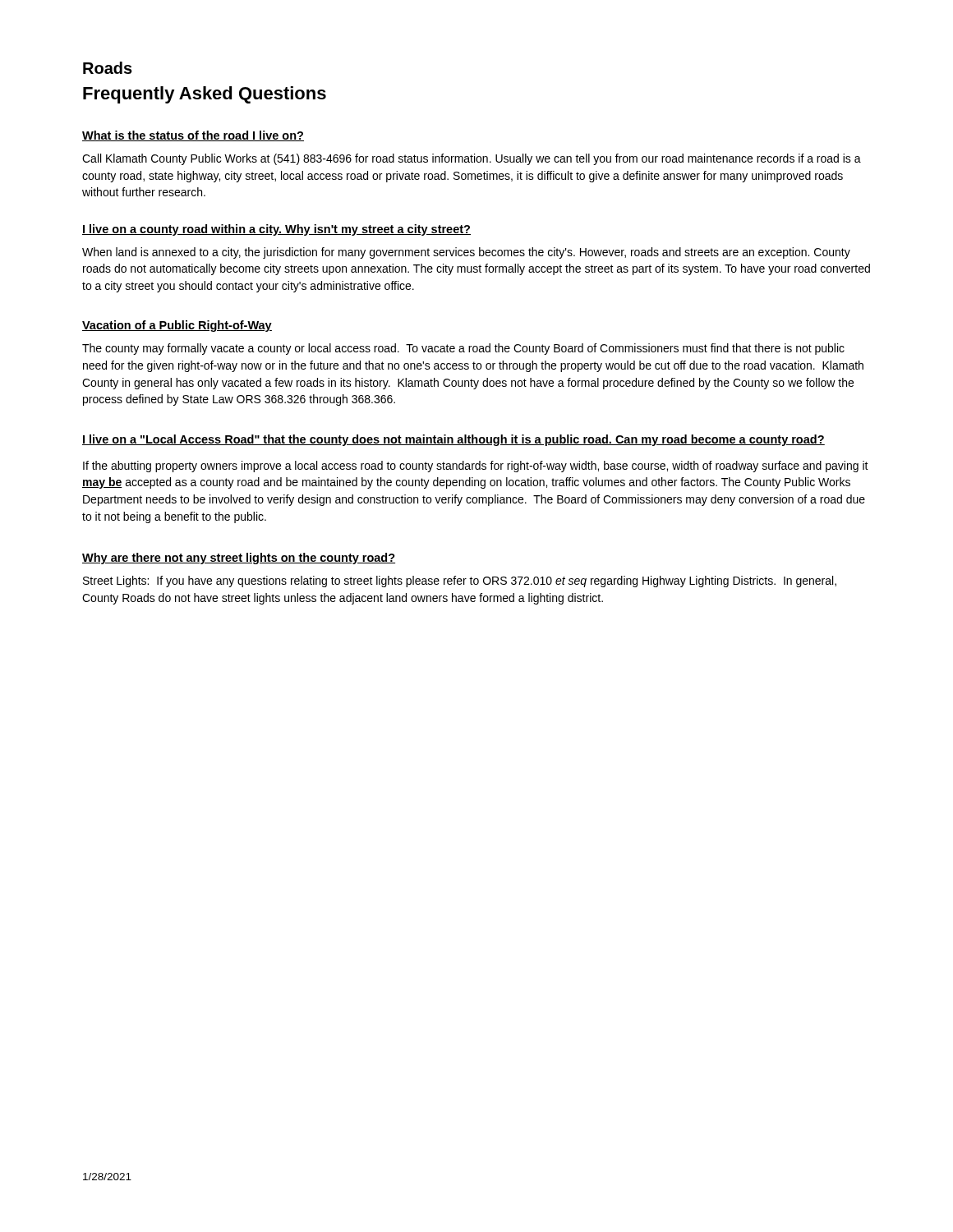Viewport: 953px width, 1232px height.
Task: Navigate to the region starting "Street Lights: If"
Action: coord(460,589)
